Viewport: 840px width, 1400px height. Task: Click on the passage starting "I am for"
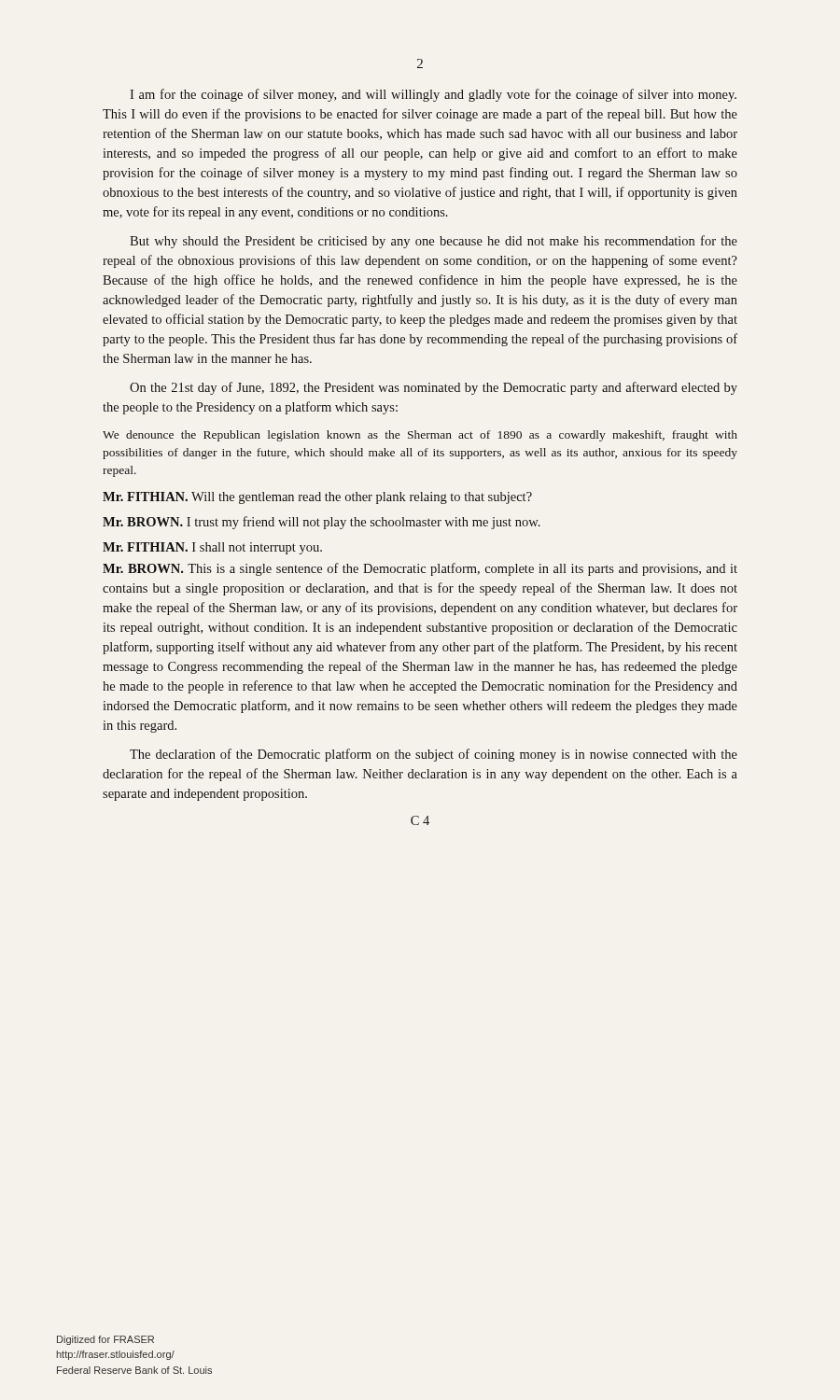point(420,154)
